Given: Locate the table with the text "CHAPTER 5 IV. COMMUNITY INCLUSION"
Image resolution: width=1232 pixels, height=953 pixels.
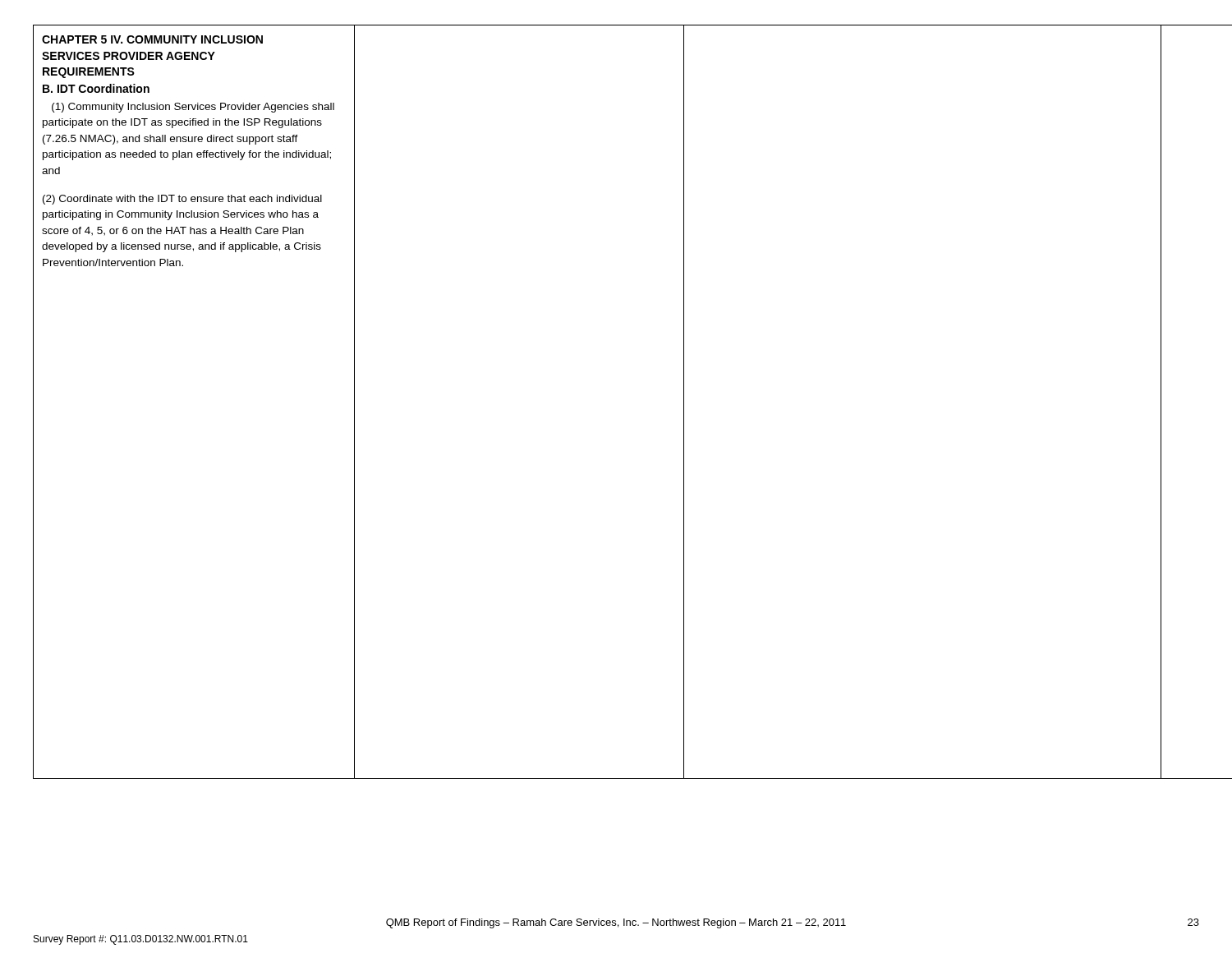Looking at the screenshot, I should (616, 402).
